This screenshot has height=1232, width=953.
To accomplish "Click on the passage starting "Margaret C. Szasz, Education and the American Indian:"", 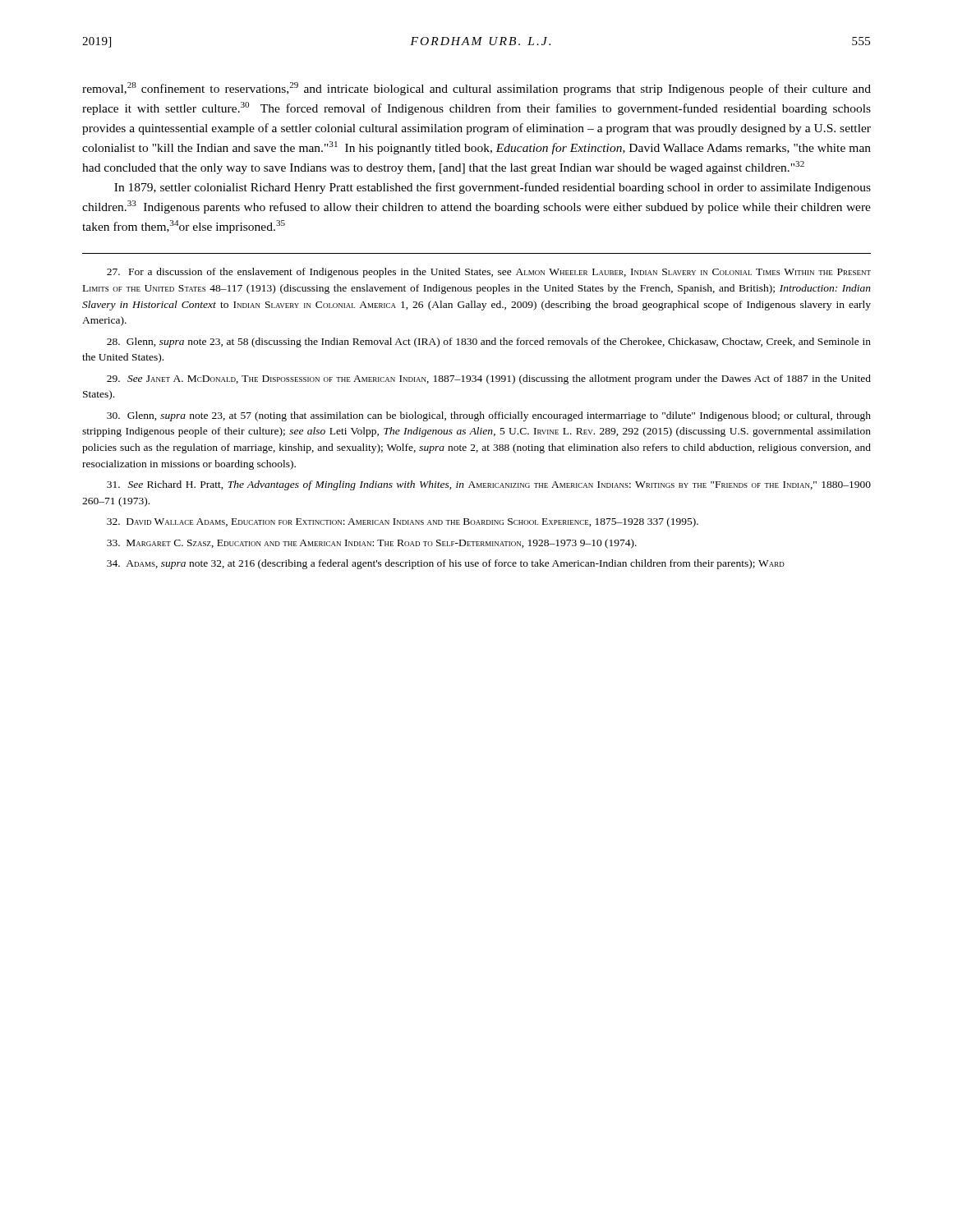I will 372,542.
